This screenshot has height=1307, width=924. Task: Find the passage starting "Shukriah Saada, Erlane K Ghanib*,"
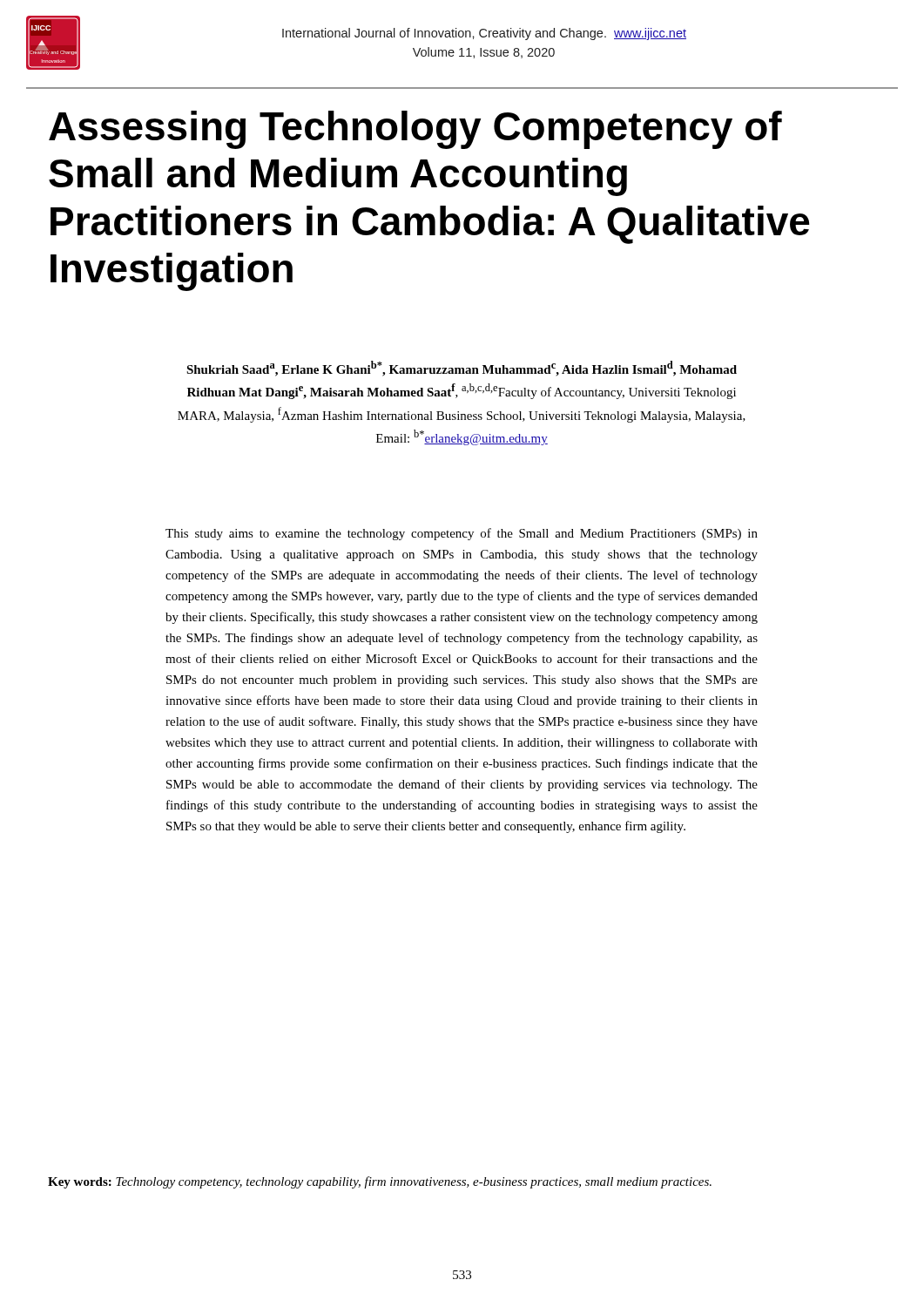[x=462, y=402]
